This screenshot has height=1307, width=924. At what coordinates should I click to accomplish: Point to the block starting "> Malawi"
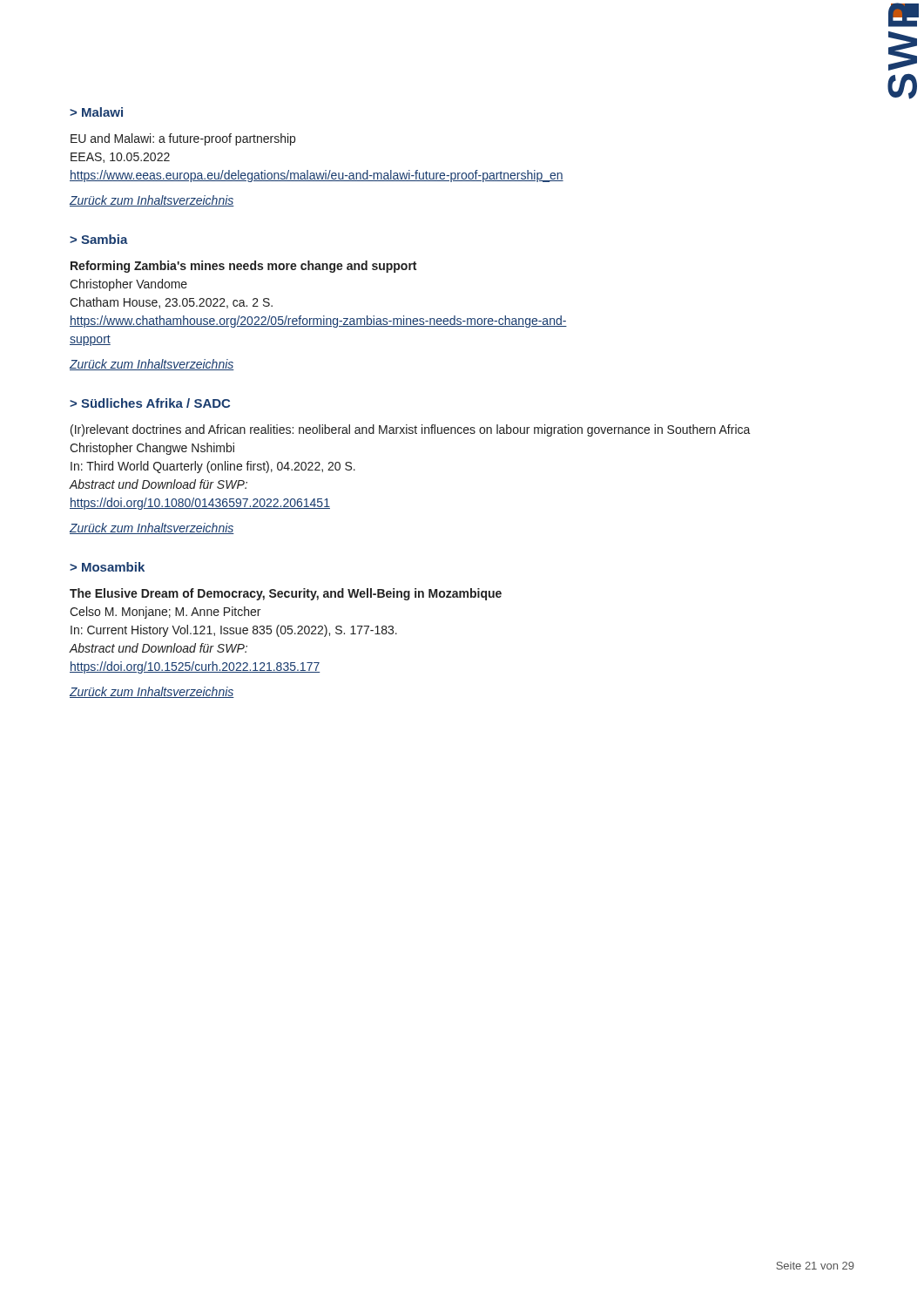(x=97, y=112)
